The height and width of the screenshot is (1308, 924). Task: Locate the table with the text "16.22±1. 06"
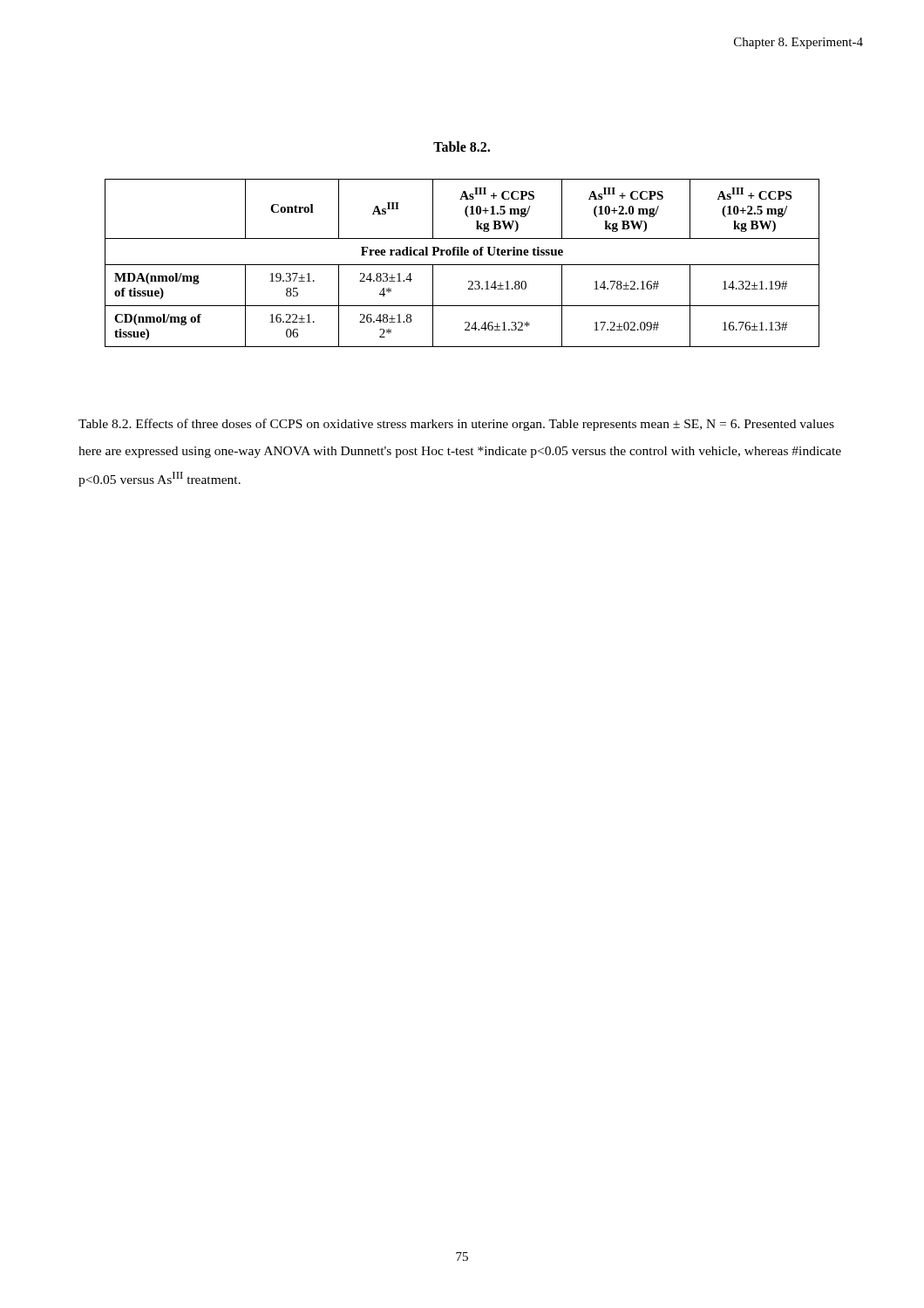pos(462,263)
